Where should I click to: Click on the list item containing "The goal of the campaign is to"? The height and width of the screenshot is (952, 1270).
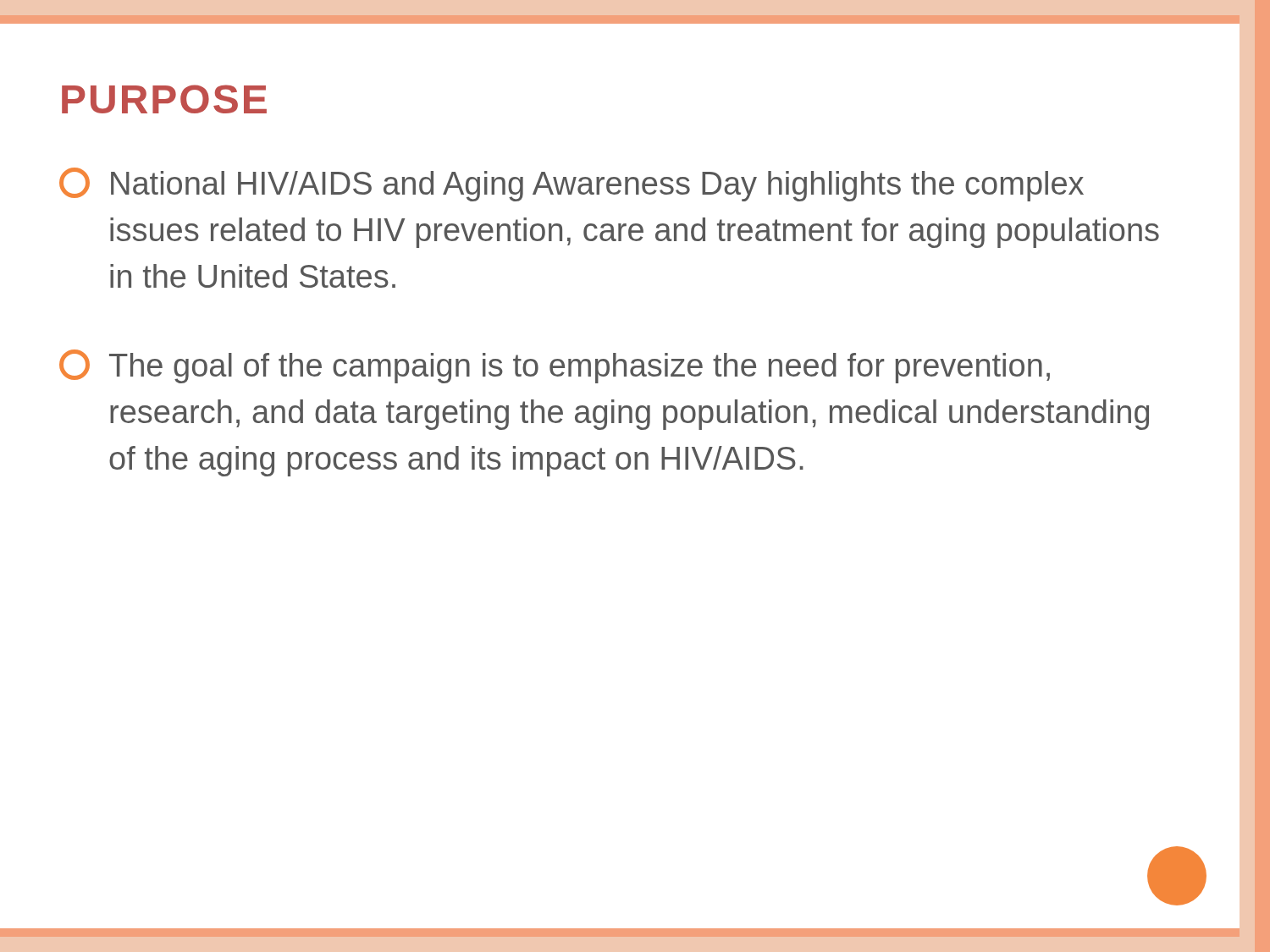tap(618, 413)
